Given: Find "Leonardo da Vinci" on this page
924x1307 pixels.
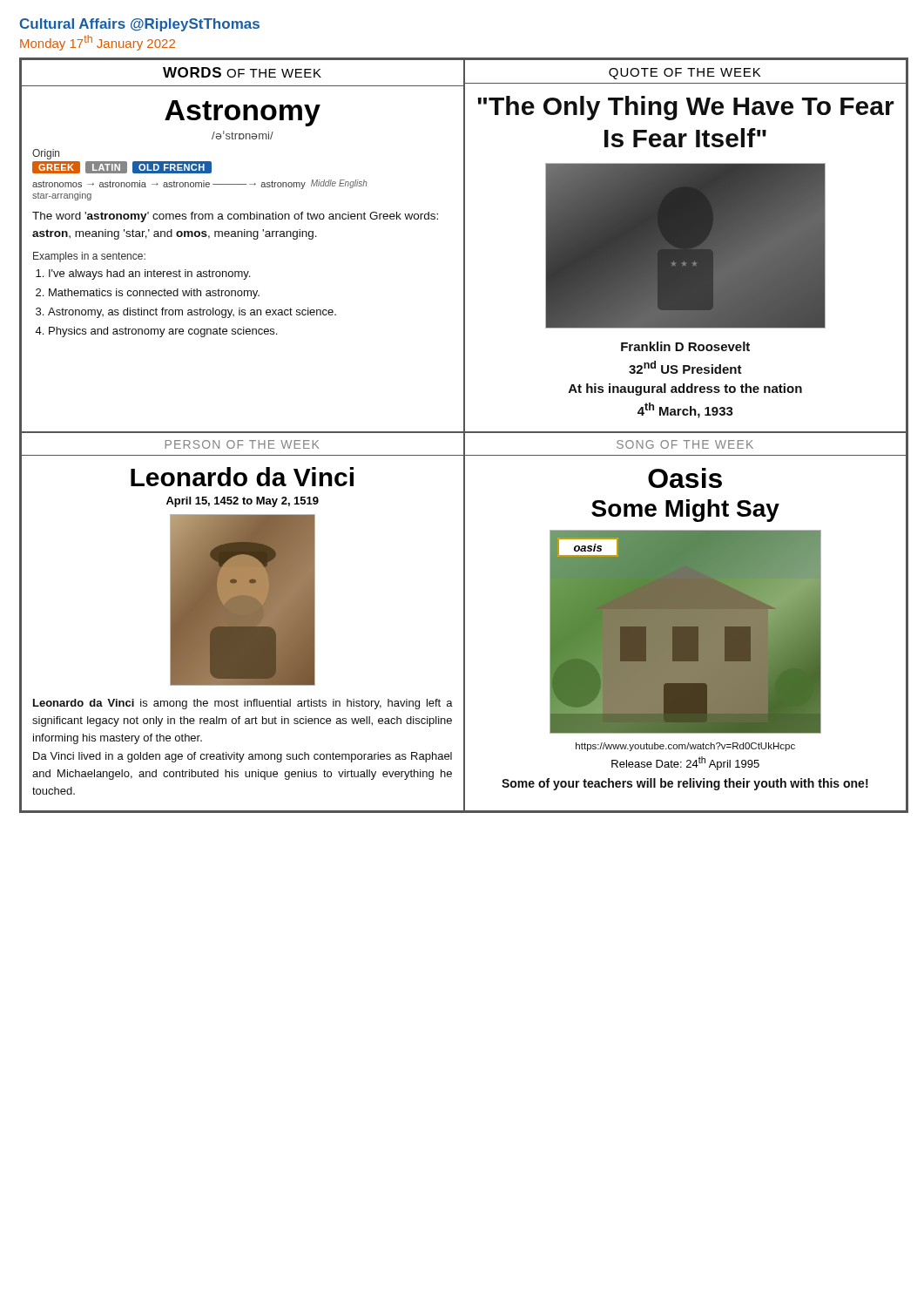Looking at the screenshot, I should 242,477.
